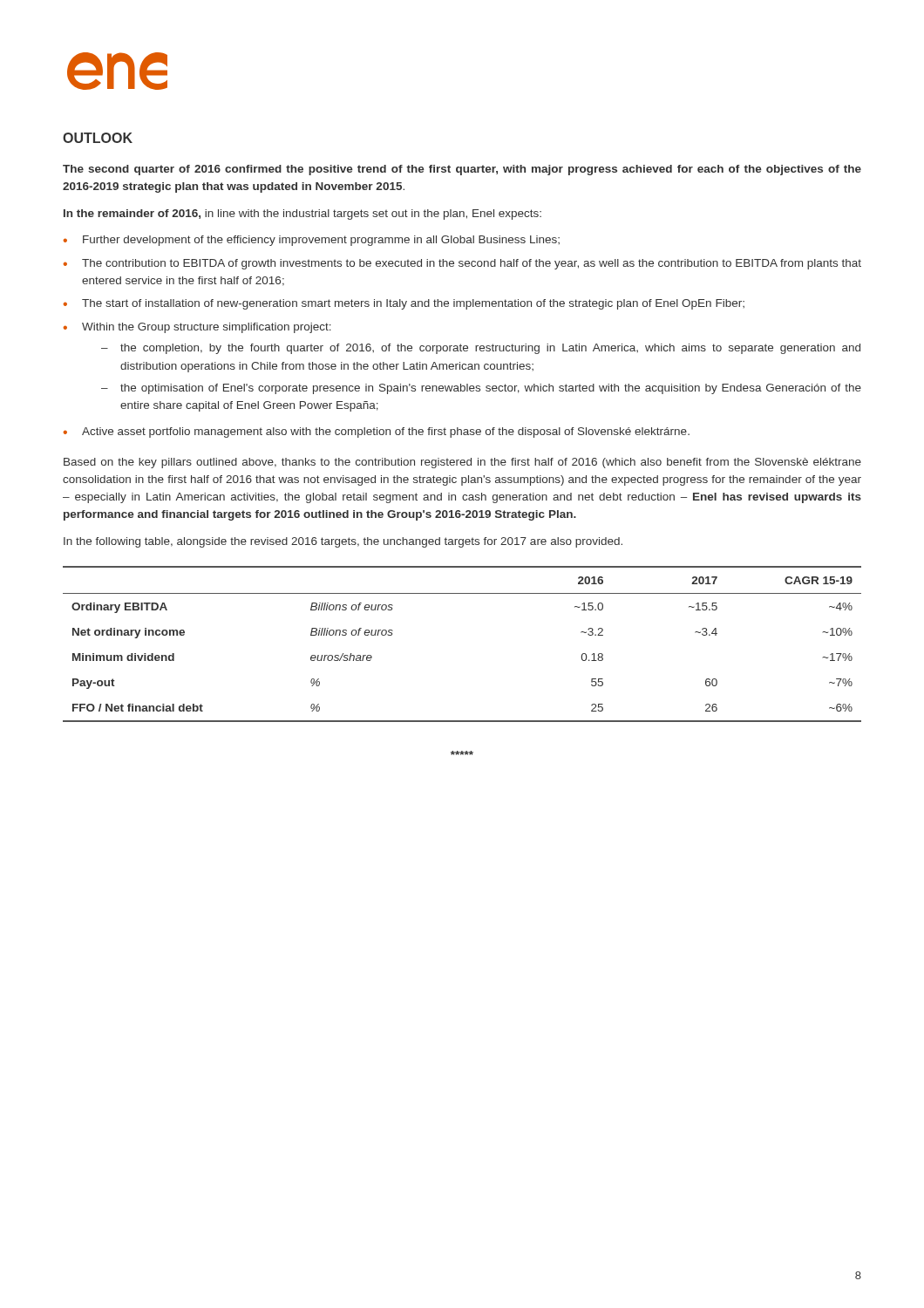The width and height of the screenshot is (924, 1308).
Task: Locate the logo
Action: point(115,64)
